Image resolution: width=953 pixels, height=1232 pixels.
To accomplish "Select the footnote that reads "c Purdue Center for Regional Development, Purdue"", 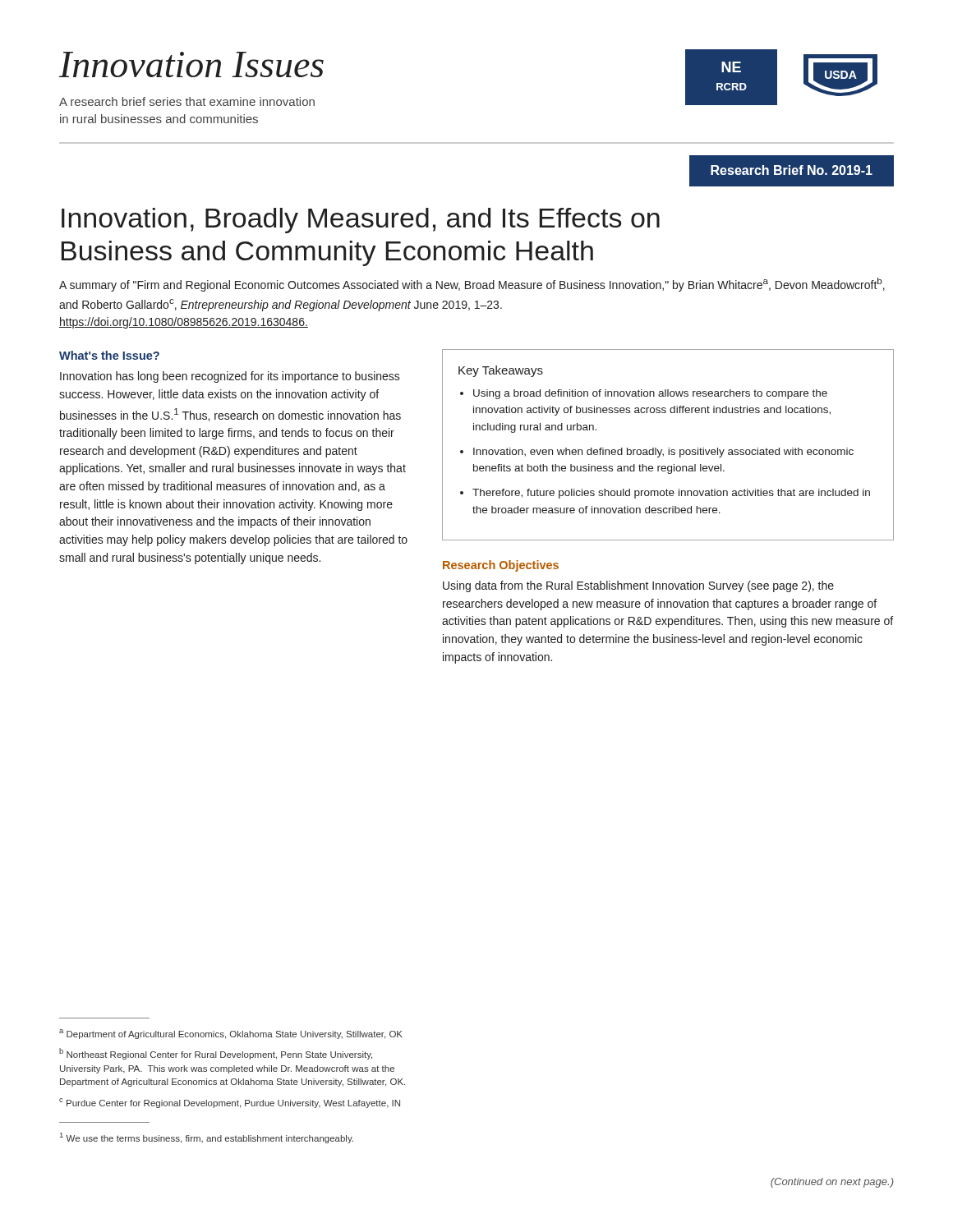I will 236,1102.
